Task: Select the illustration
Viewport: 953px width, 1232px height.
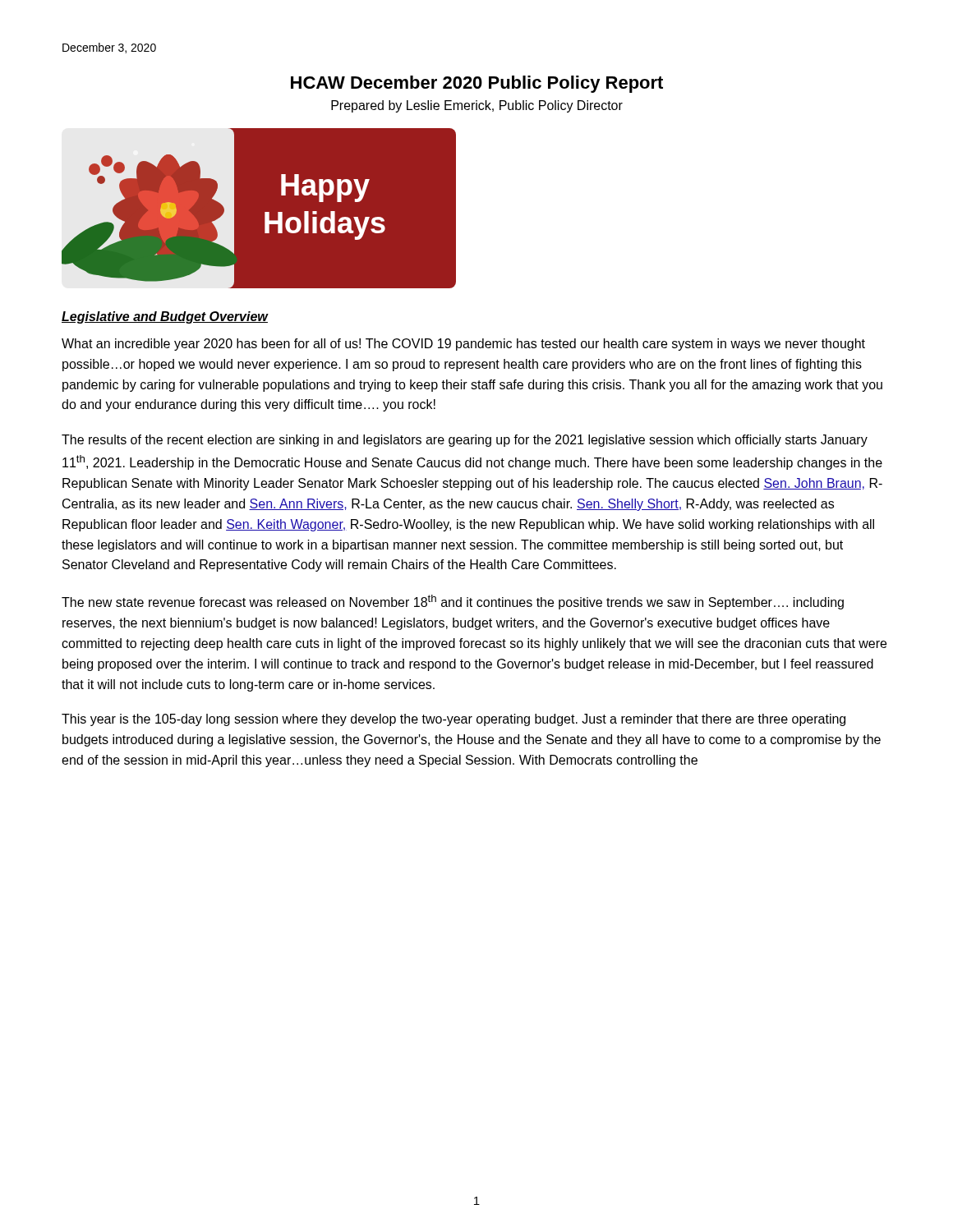Action: 476,210
